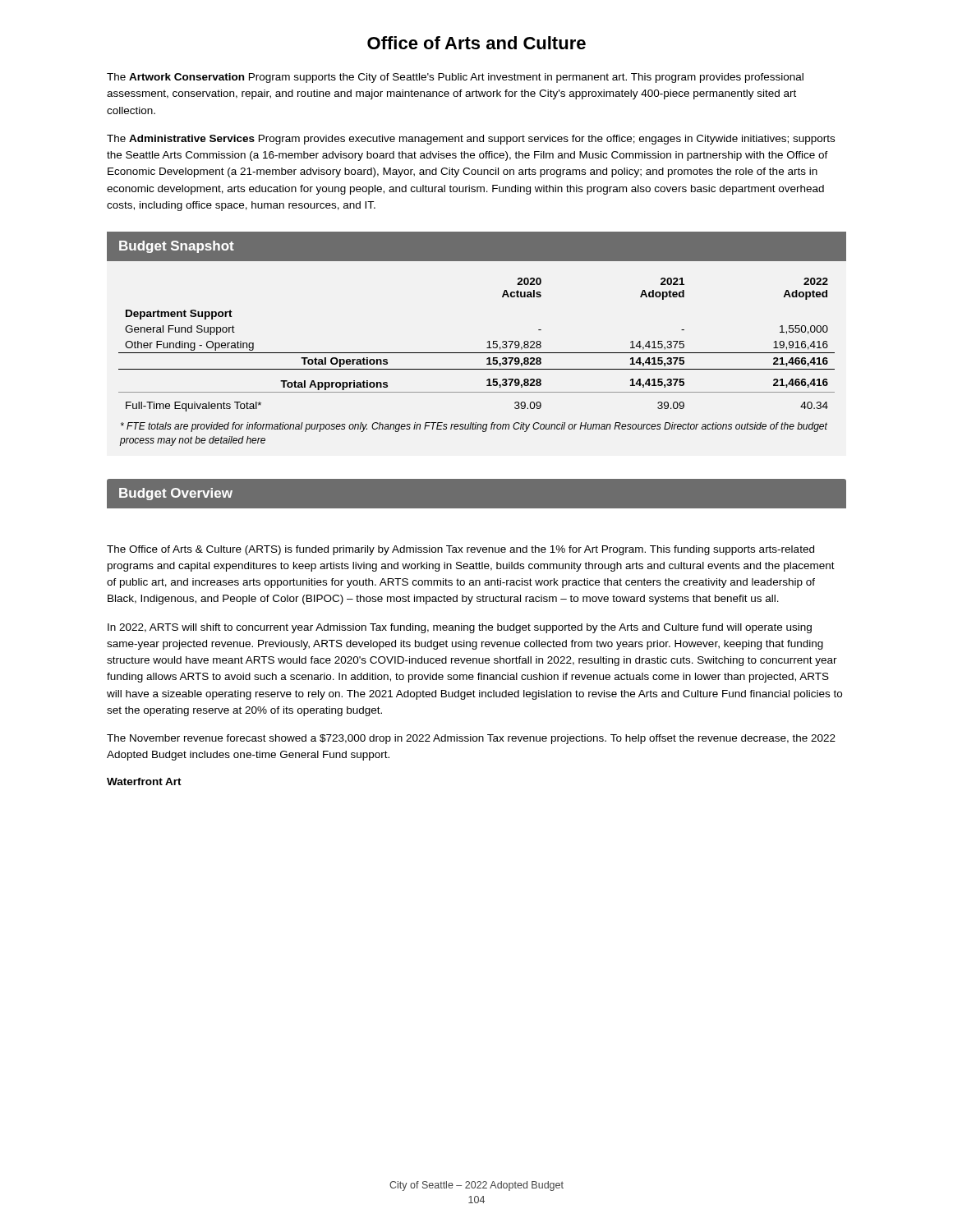Image resolution: width=953 pixels, height=1232 pixels.
Task: Locate the block of text that opens with "The Artwork Conservation Program"
Action: coord(455,93)
